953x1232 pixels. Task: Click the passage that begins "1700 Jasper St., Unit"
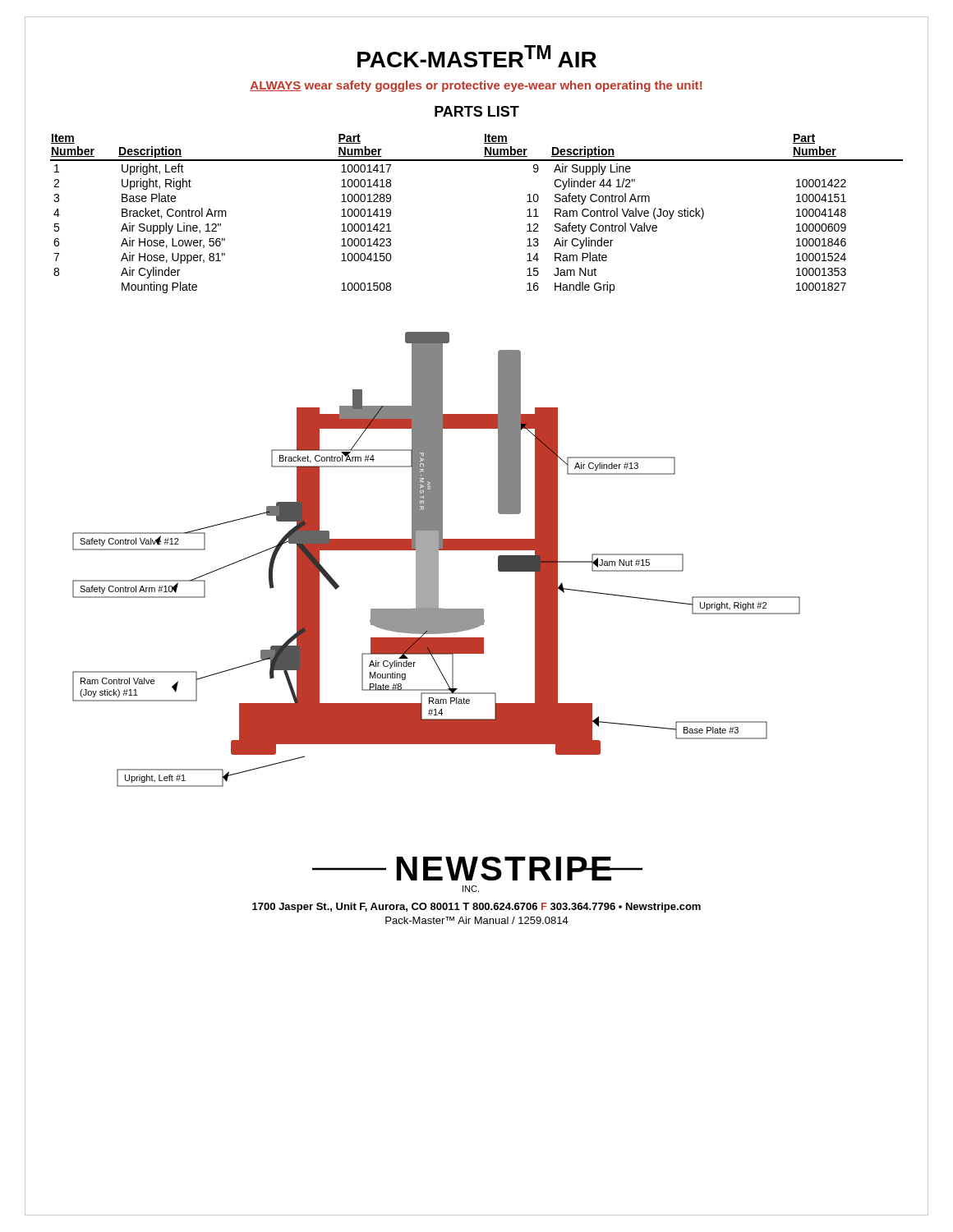(476, 907)
